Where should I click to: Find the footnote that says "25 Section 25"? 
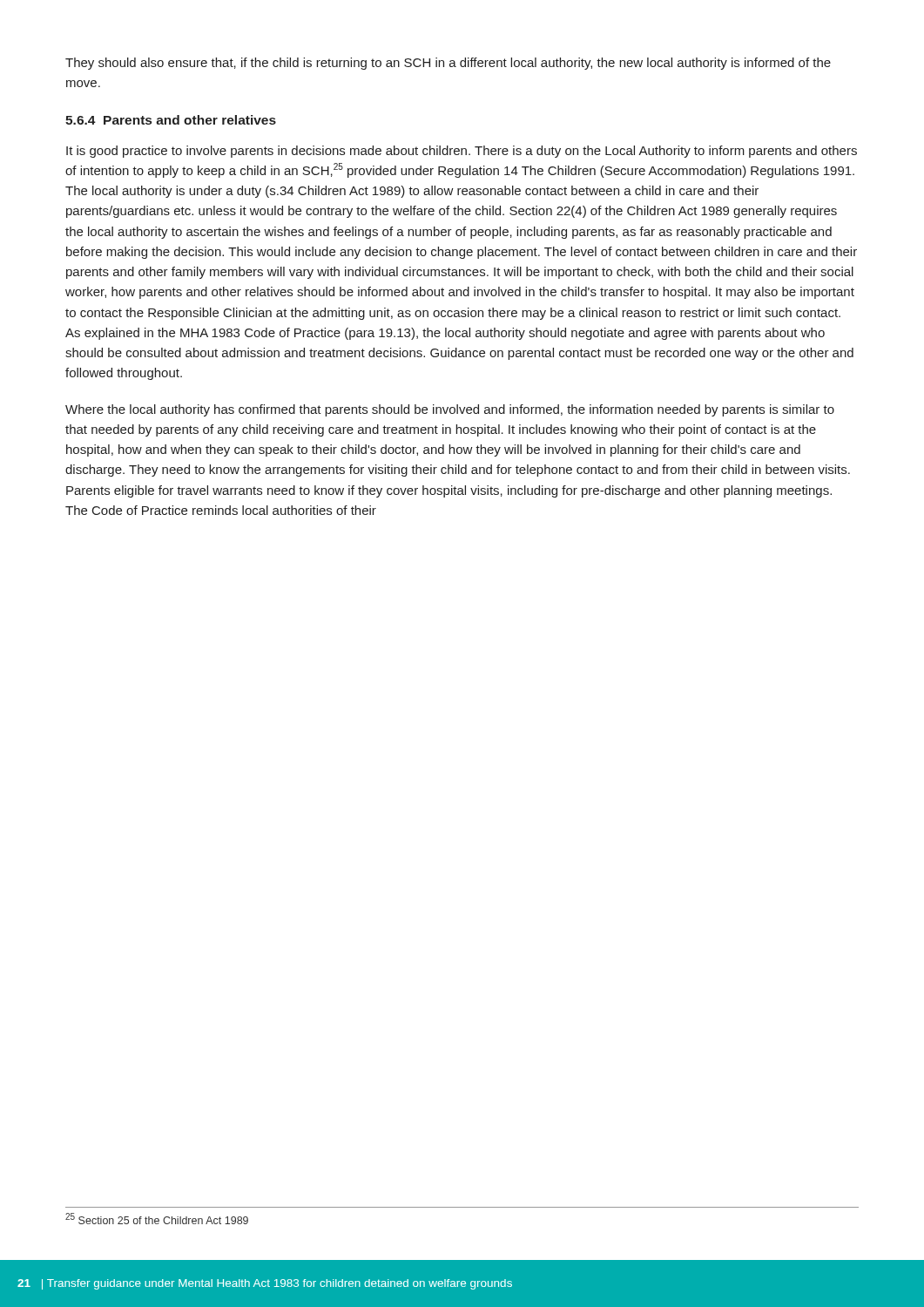tap(157, 1220)
